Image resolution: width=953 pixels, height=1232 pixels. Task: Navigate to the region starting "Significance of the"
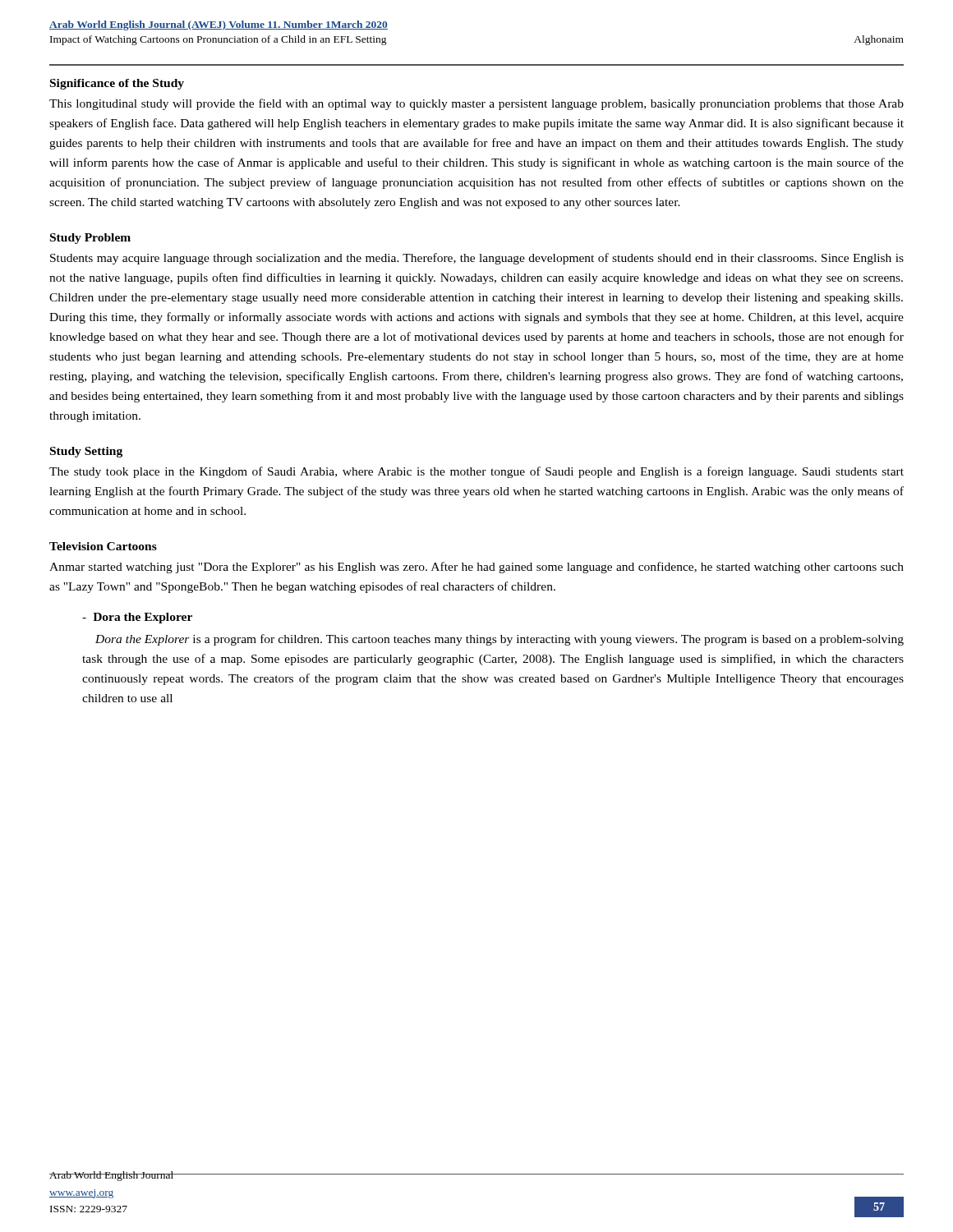coord(117,83)
